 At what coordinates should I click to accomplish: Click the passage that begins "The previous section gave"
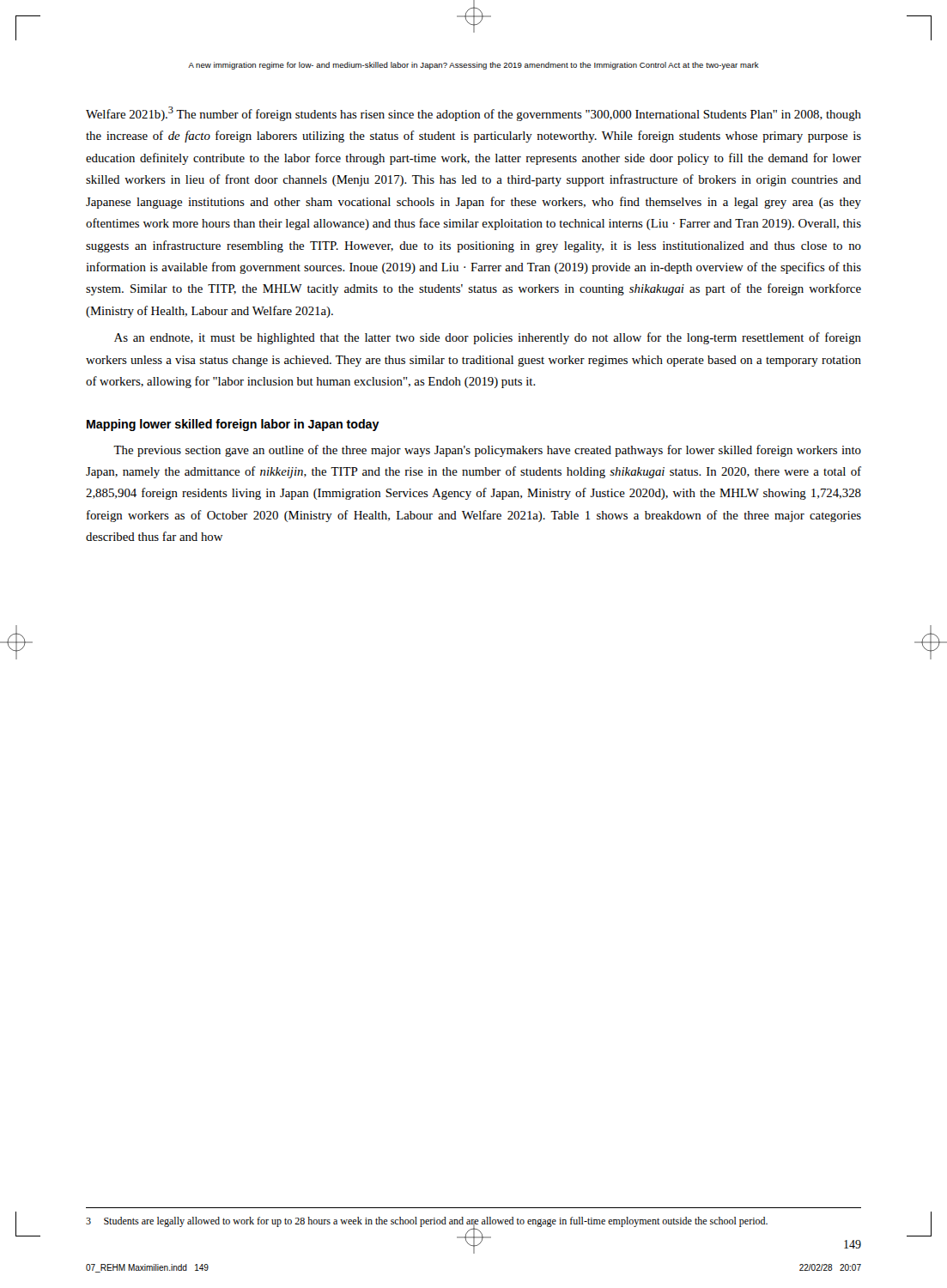point(474,494)
